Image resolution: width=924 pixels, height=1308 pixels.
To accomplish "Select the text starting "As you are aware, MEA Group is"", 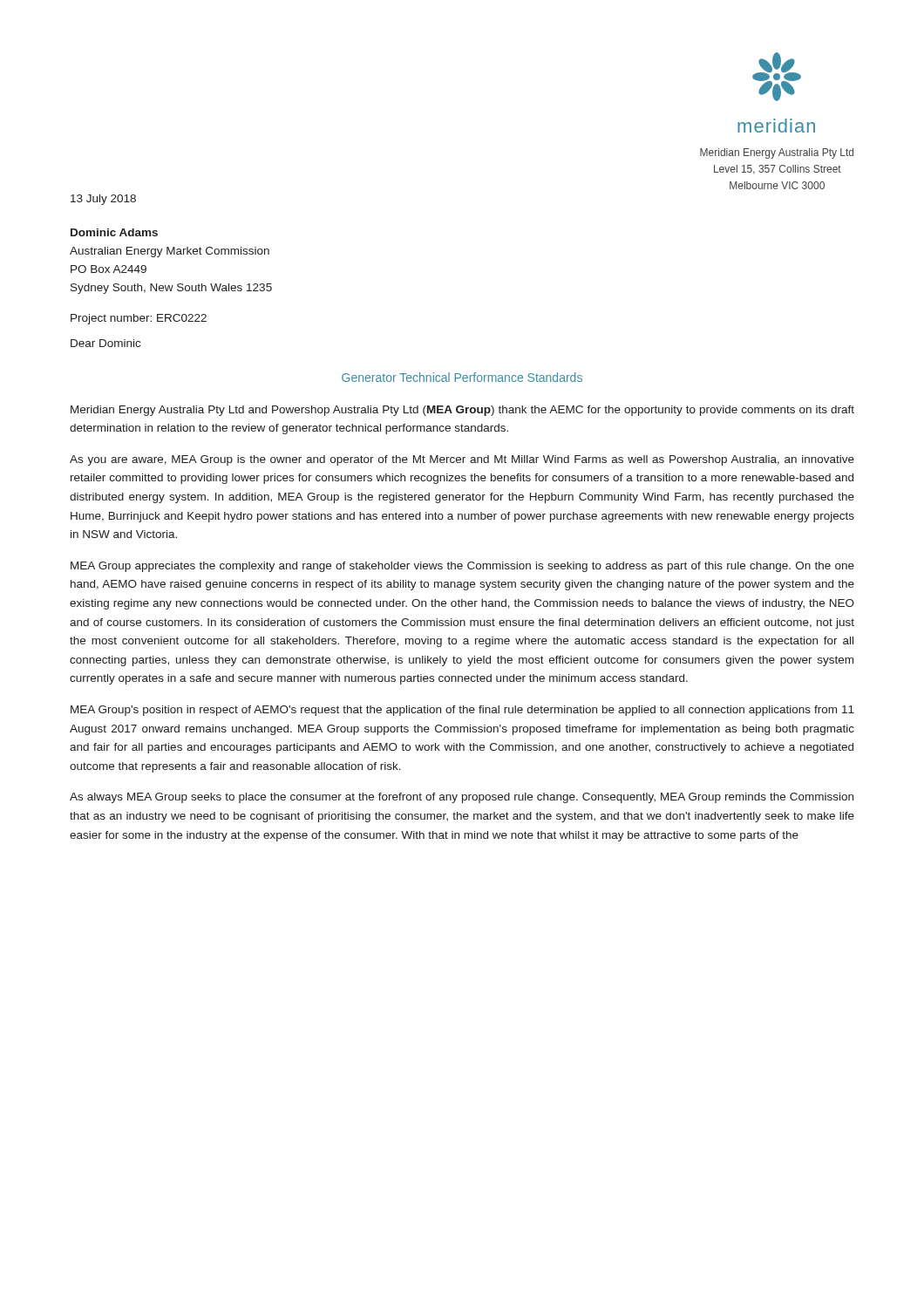I will coord(462,497).
